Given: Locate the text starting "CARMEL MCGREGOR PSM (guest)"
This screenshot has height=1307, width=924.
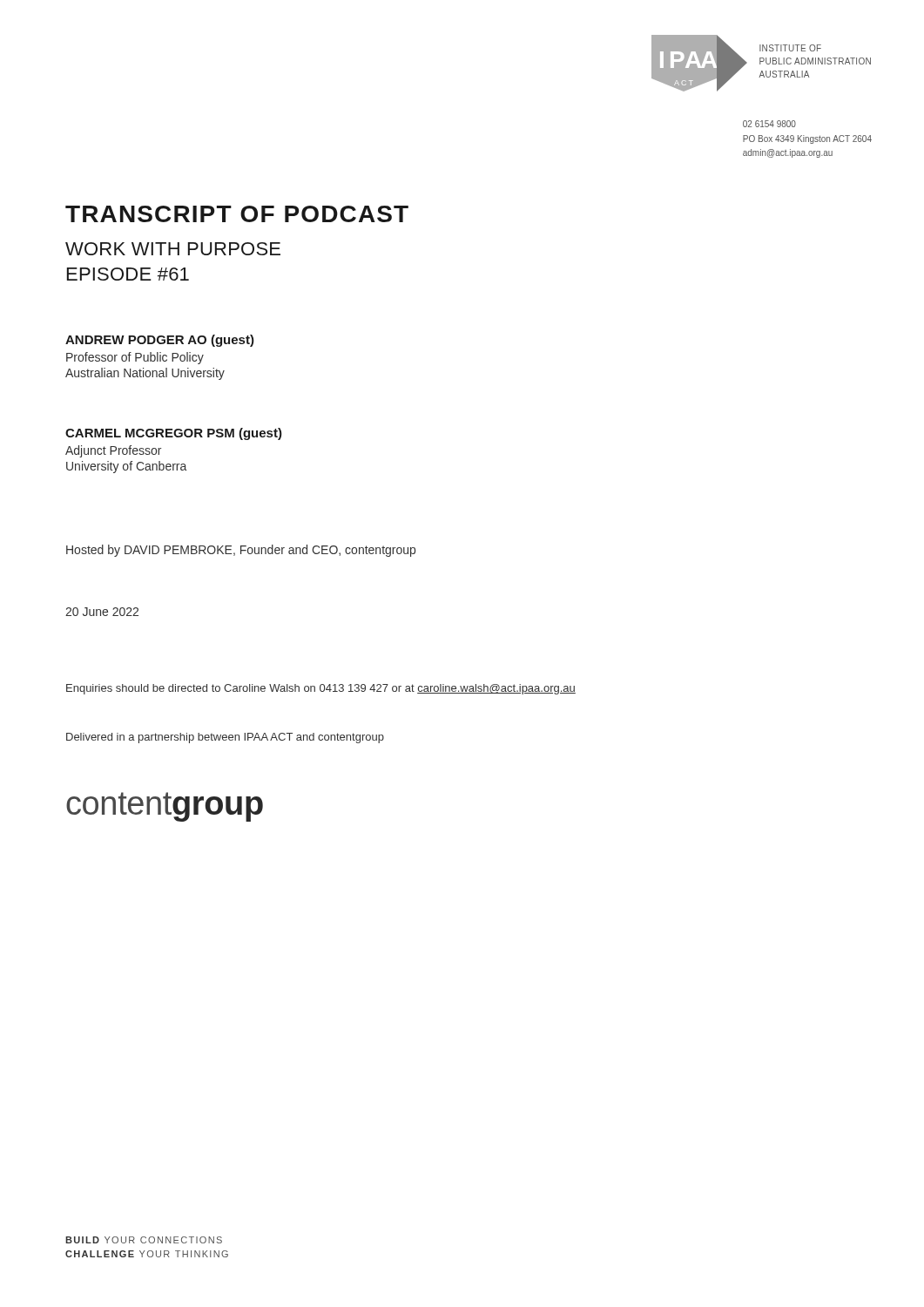Looking at the screenshot, I should coord(174,434).
